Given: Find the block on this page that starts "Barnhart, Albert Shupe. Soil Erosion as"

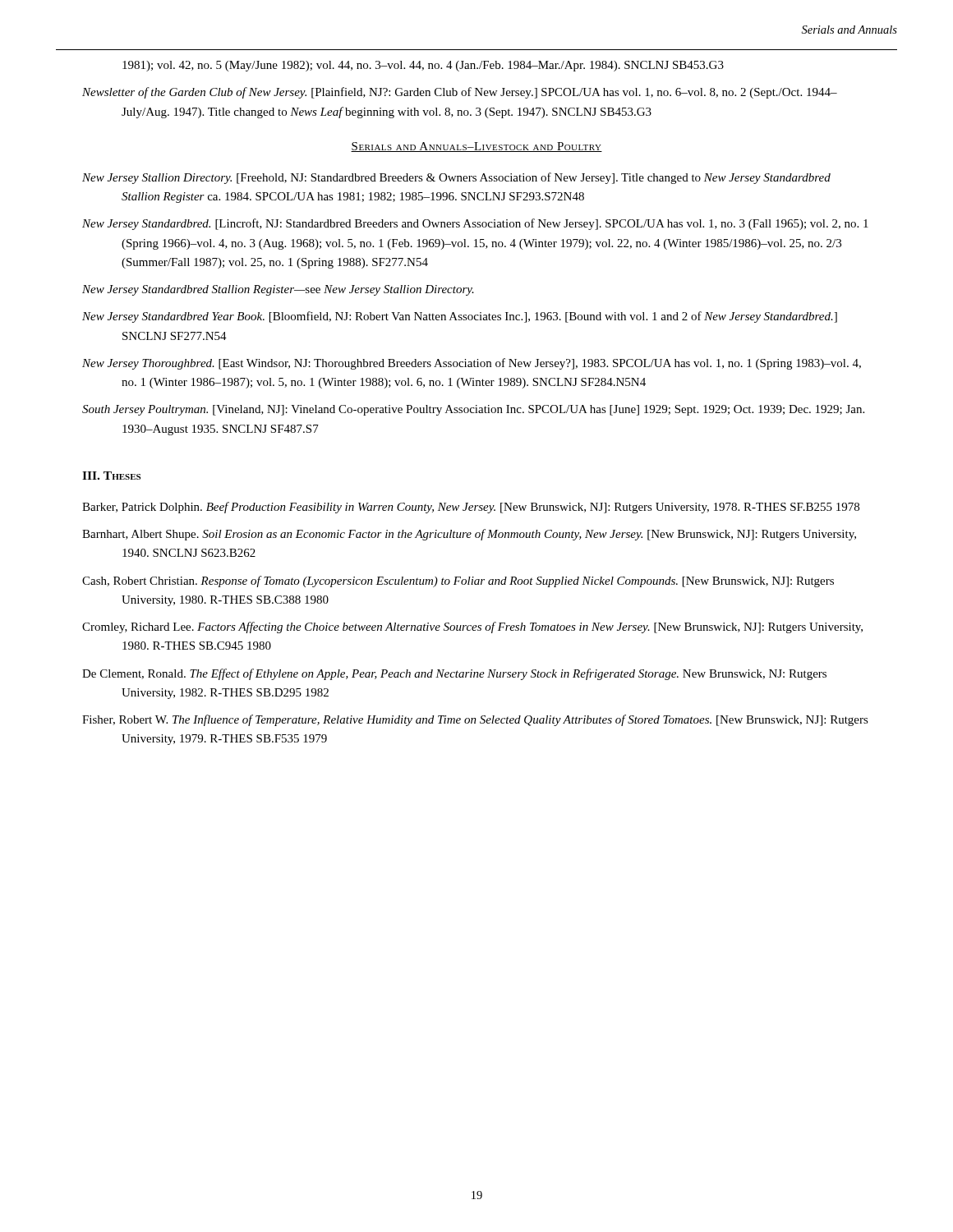Looking at the screenshot, I should tap(469, 543).
